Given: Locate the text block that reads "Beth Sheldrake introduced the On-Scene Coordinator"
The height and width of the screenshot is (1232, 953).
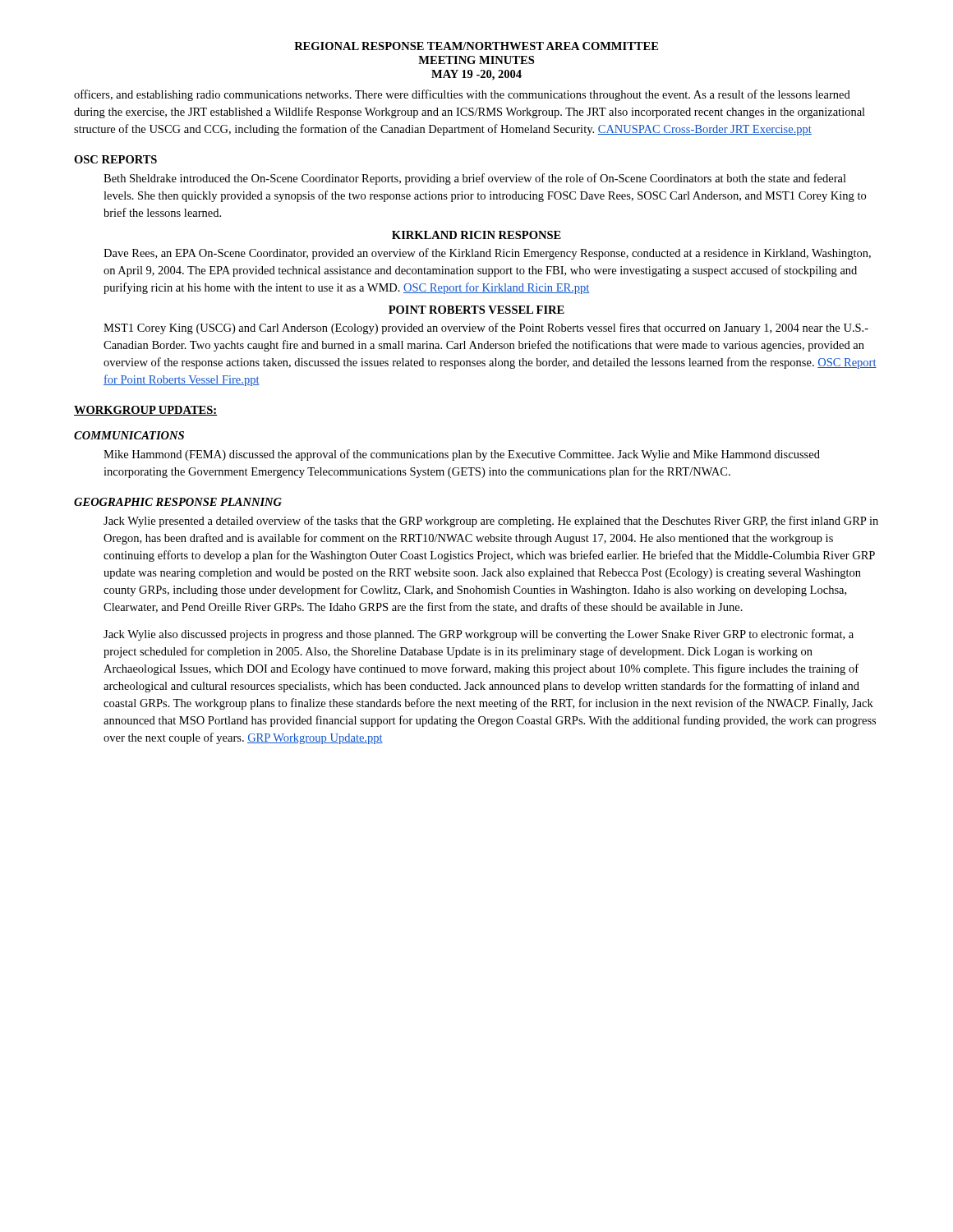Looking at the screenshot, I should (491, 196).
